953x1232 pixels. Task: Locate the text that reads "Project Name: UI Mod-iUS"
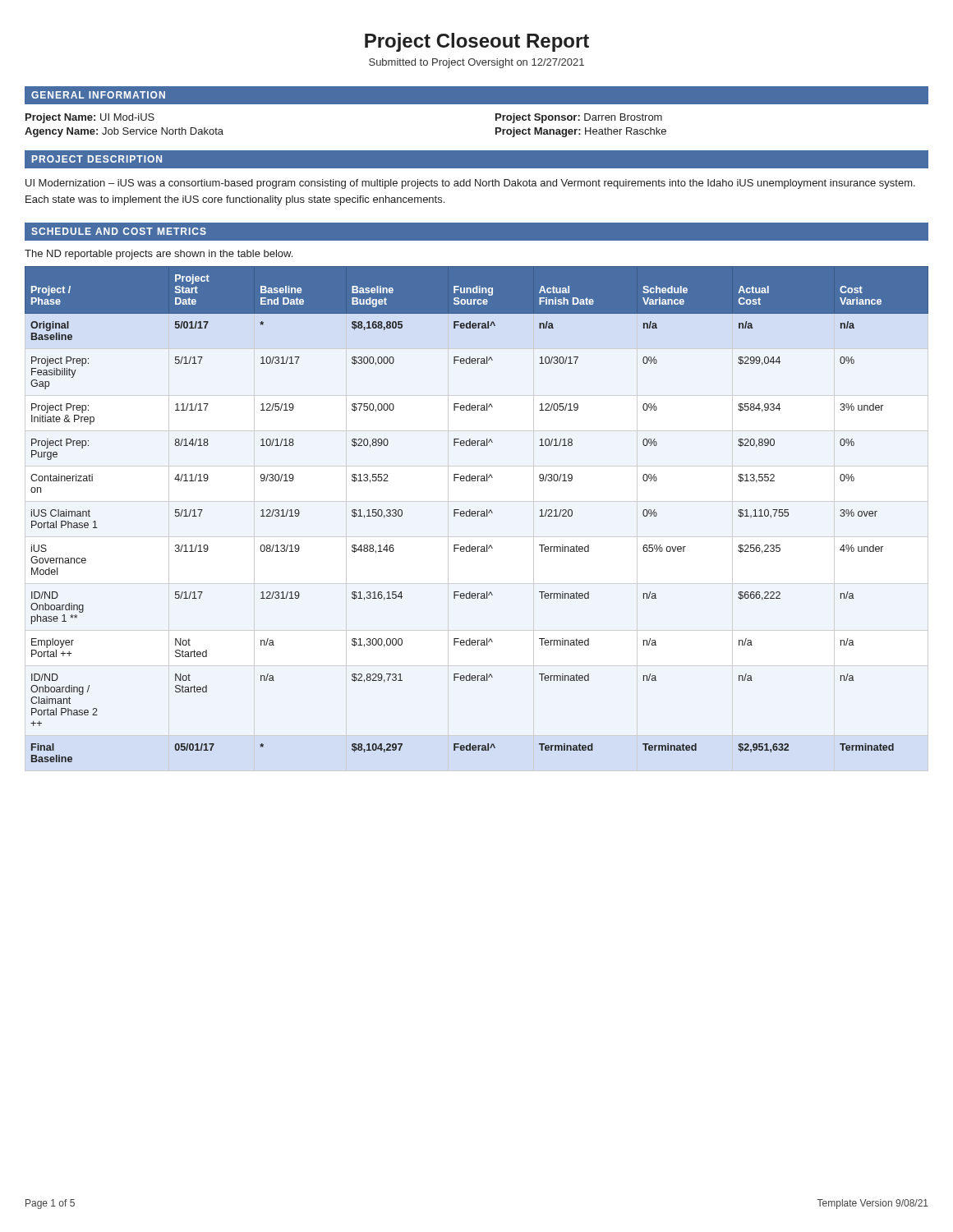pos(90,117)
